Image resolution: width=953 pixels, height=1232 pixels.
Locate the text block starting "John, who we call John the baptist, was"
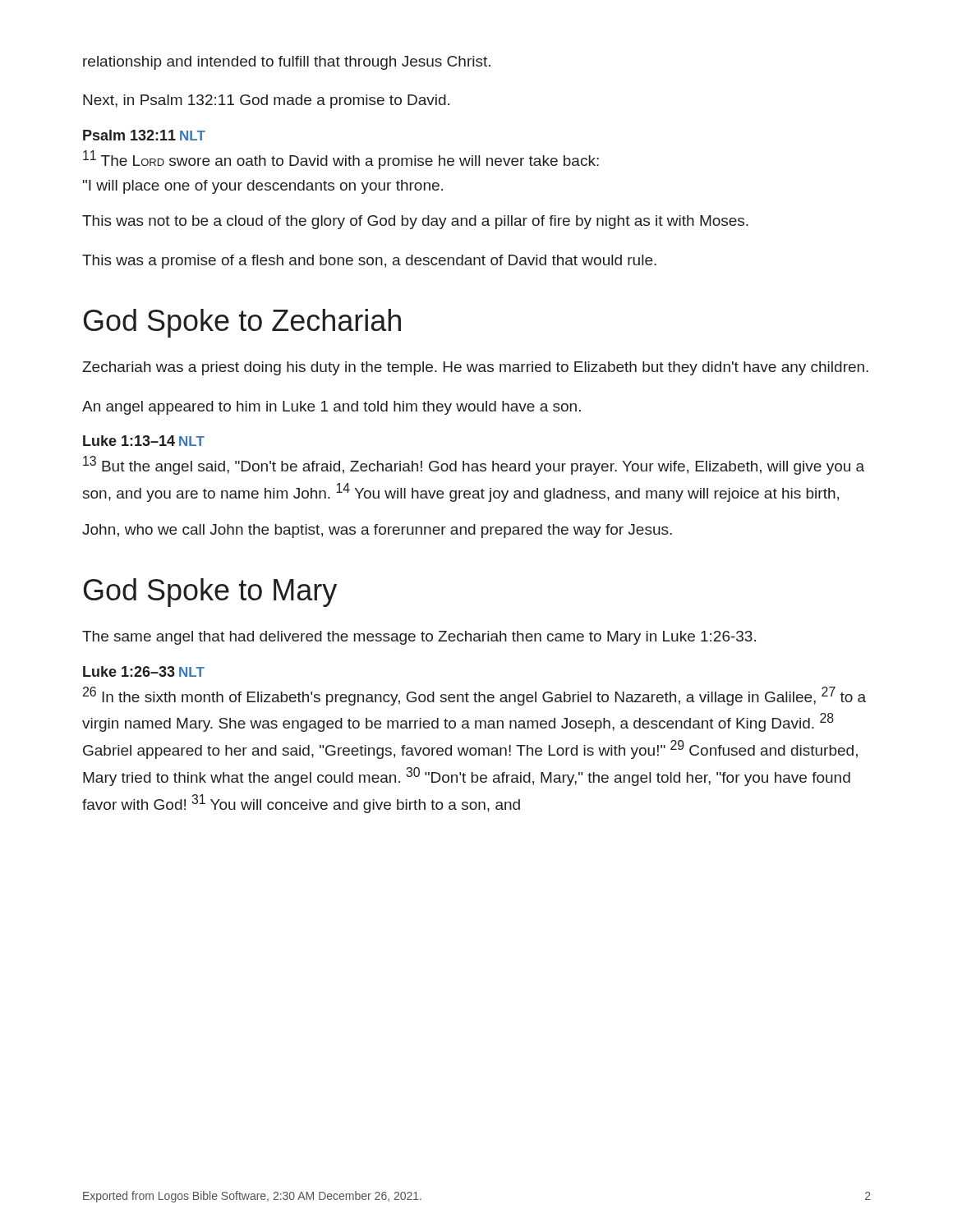point(378,529)
